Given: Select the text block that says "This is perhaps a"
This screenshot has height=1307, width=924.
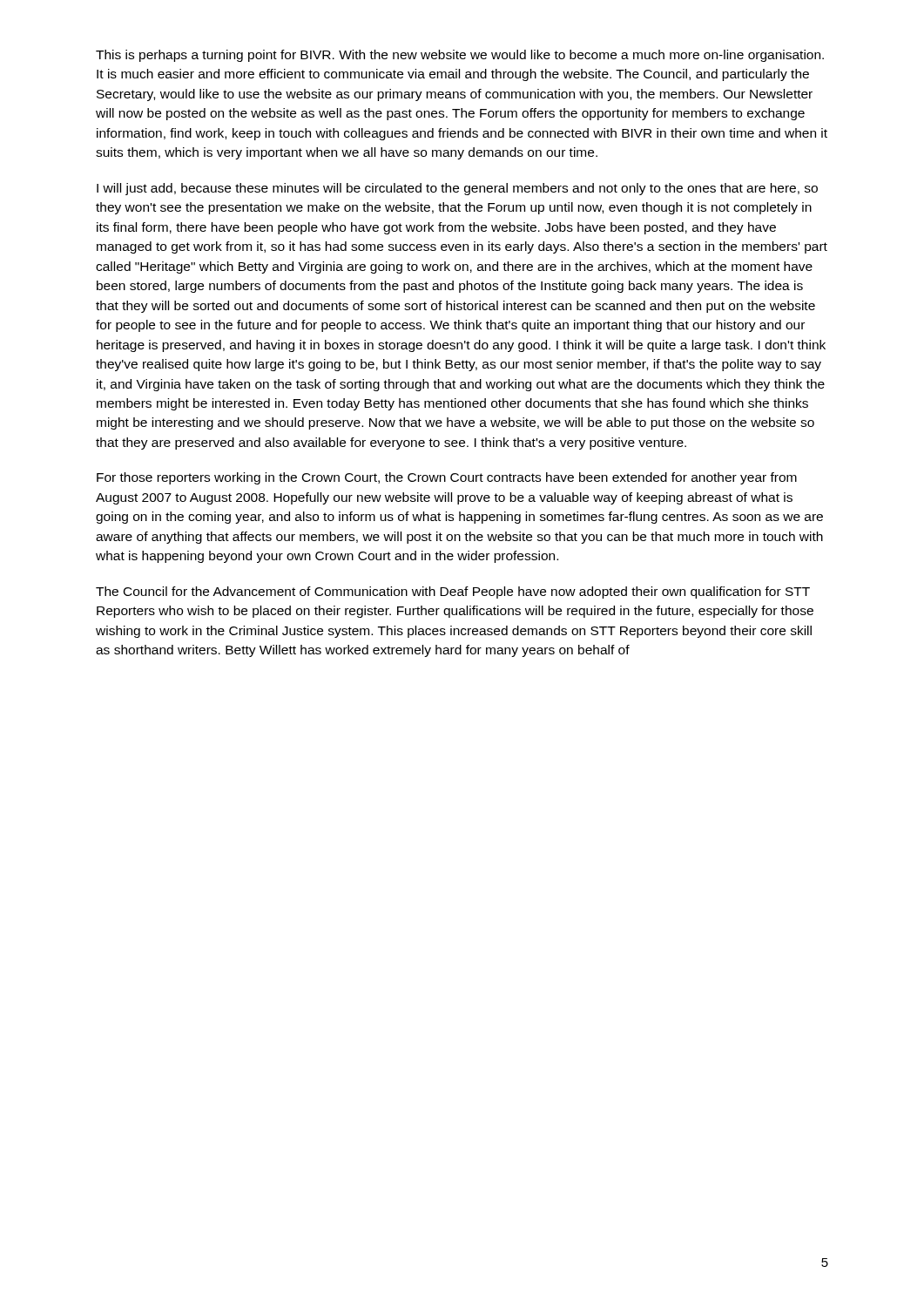Looking at the screenshot, I should tap(462, 103).
